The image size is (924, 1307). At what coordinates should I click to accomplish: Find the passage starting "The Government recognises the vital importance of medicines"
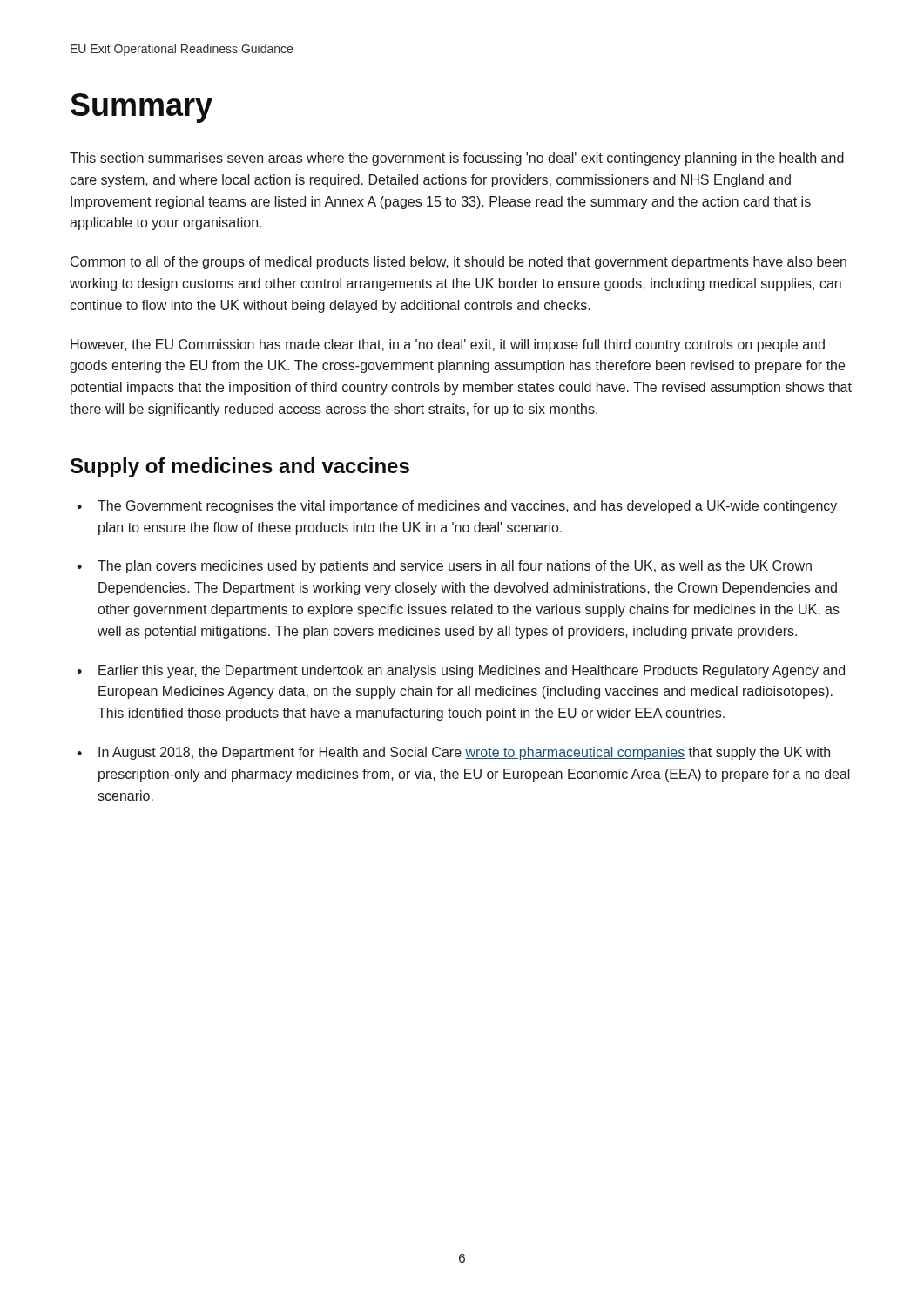467,516
